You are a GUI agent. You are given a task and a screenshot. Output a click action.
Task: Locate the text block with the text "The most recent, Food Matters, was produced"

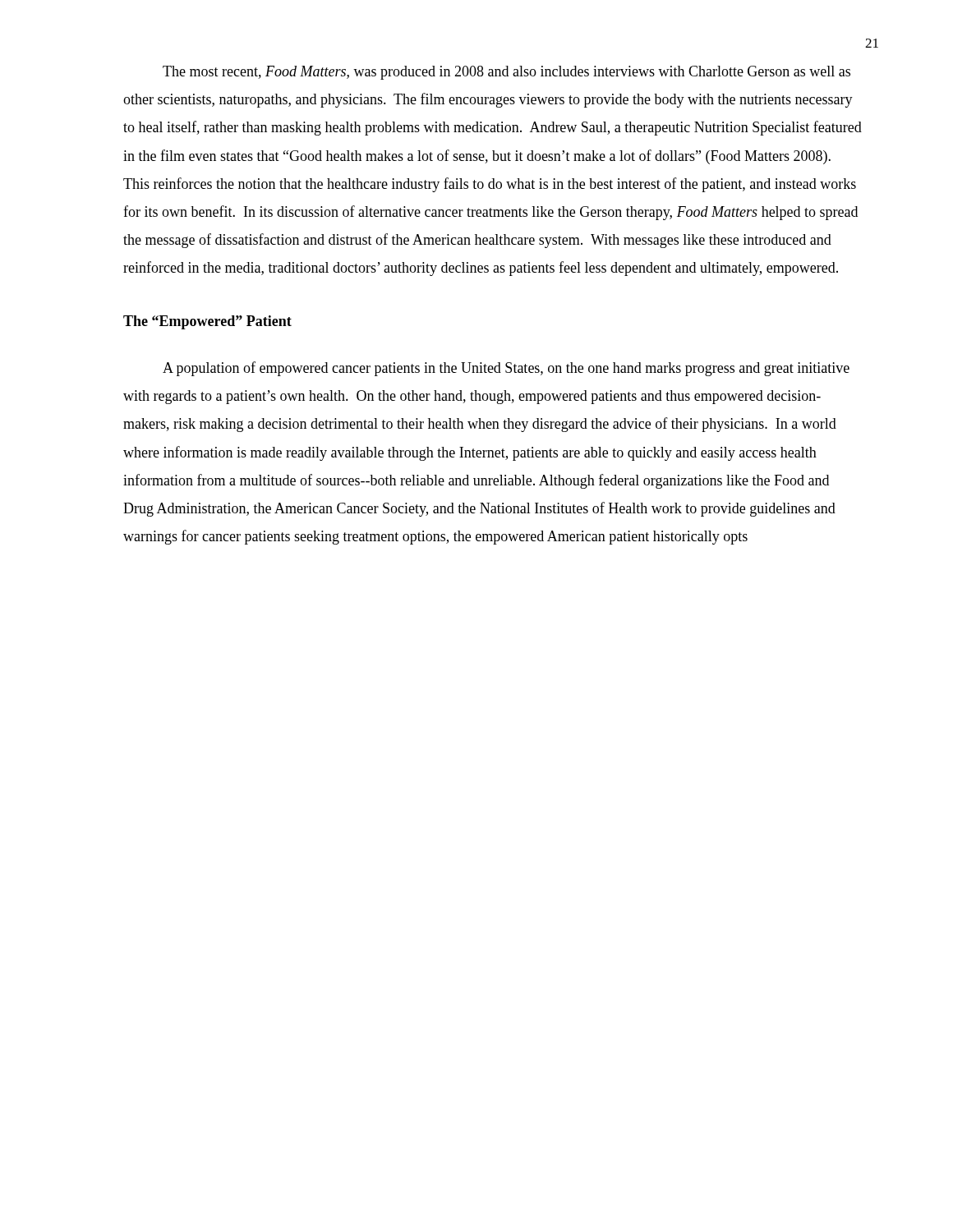(492, 170)
